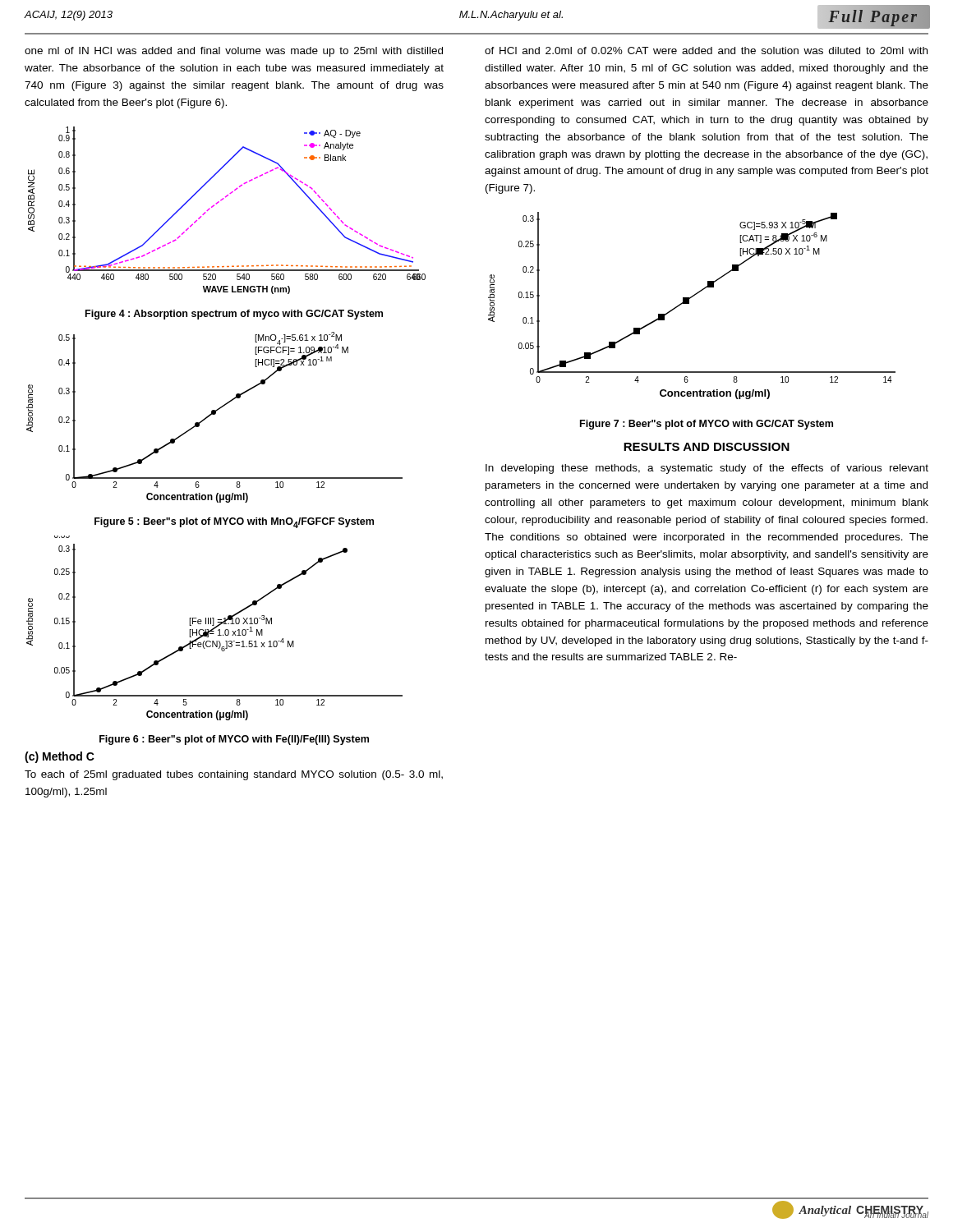This screenshot has height=1232, width=953.
Task: Click on the section header that says "(c) Method C"
Action: (59, 757)
